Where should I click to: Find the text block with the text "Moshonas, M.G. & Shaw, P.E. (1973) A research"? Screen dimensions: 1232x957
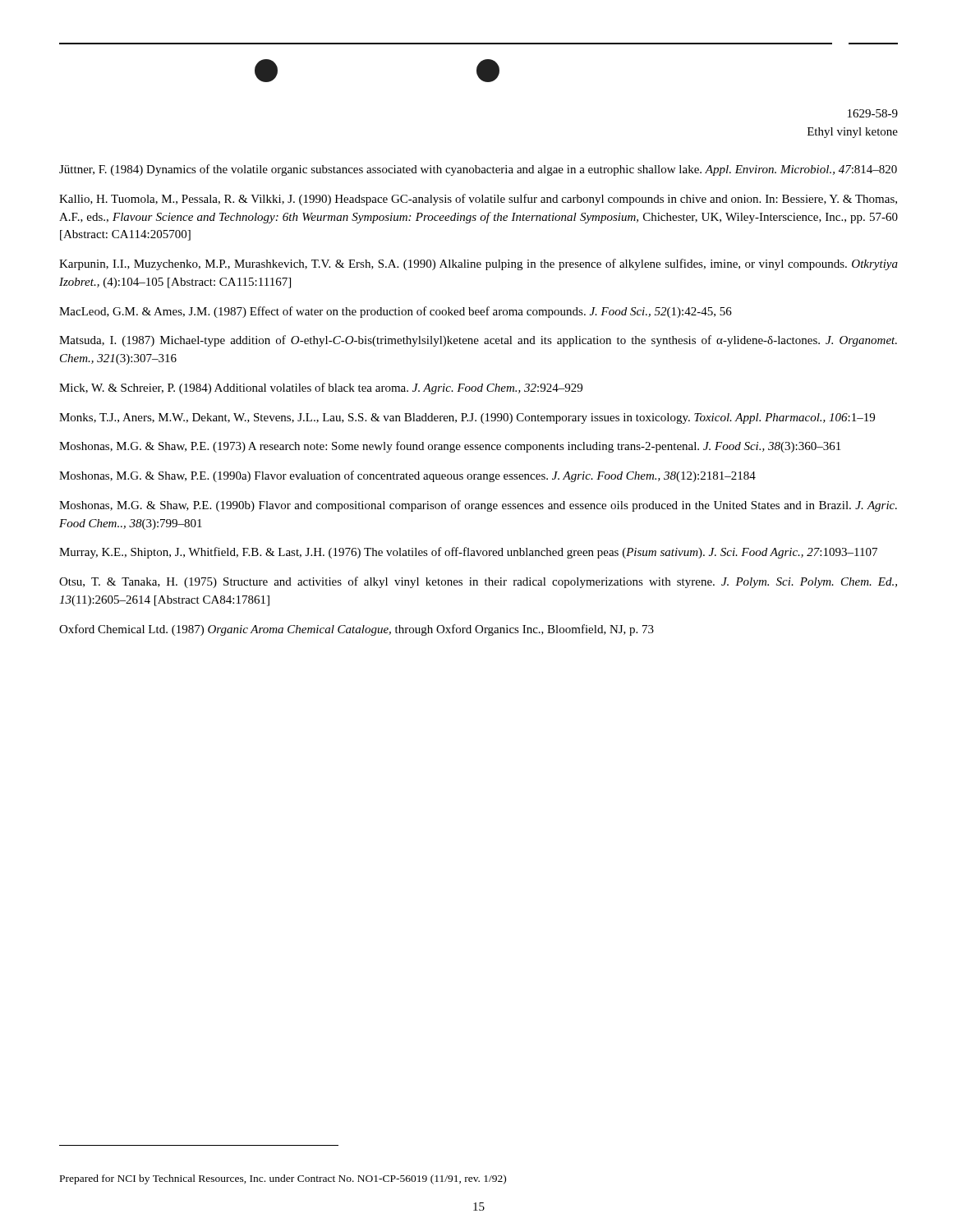point(450,446)
